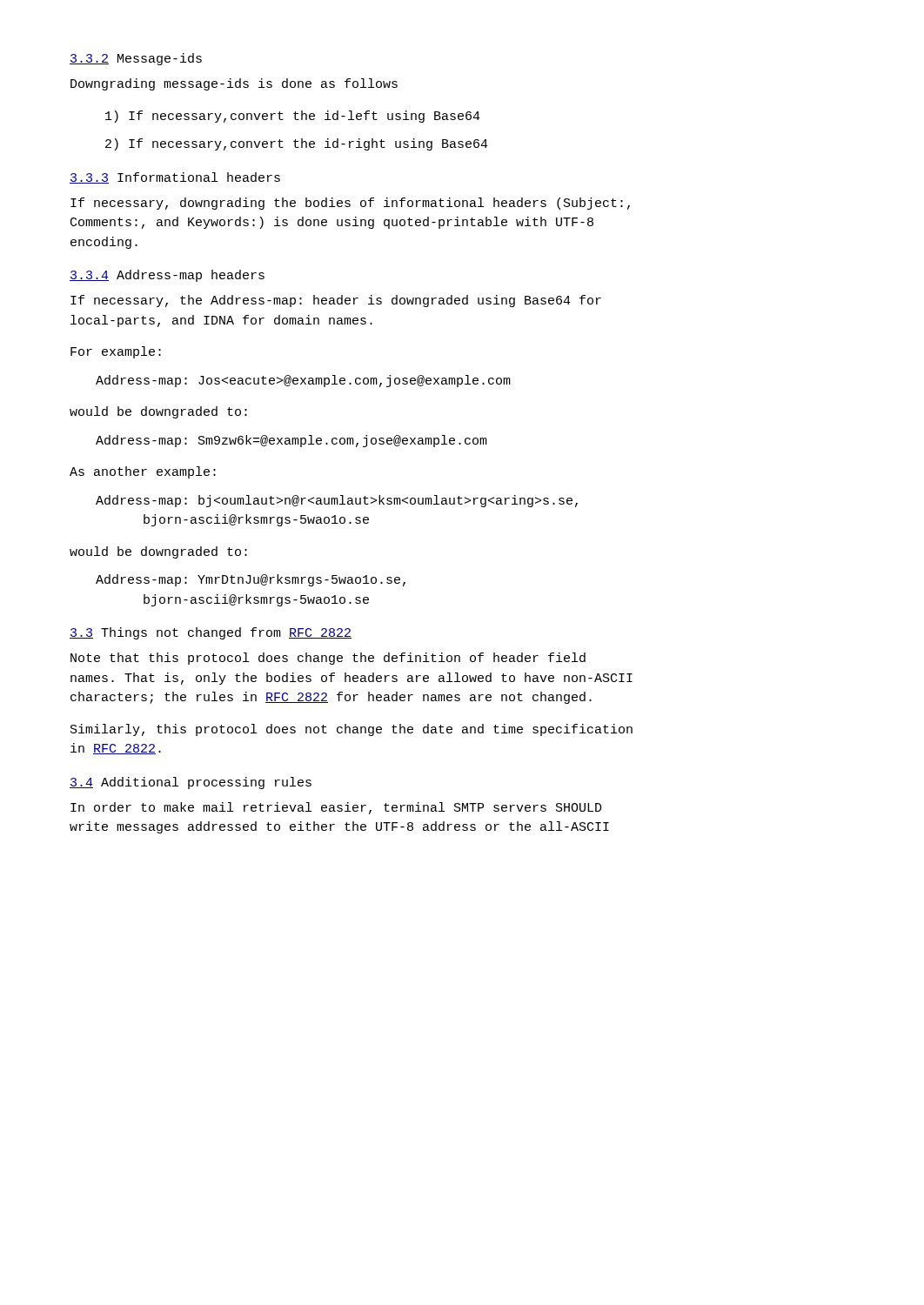924x1305 pixels.
Task: Point to "1) If necessary,convert the id-left using Base64"
Action: (x=292, y=117)
